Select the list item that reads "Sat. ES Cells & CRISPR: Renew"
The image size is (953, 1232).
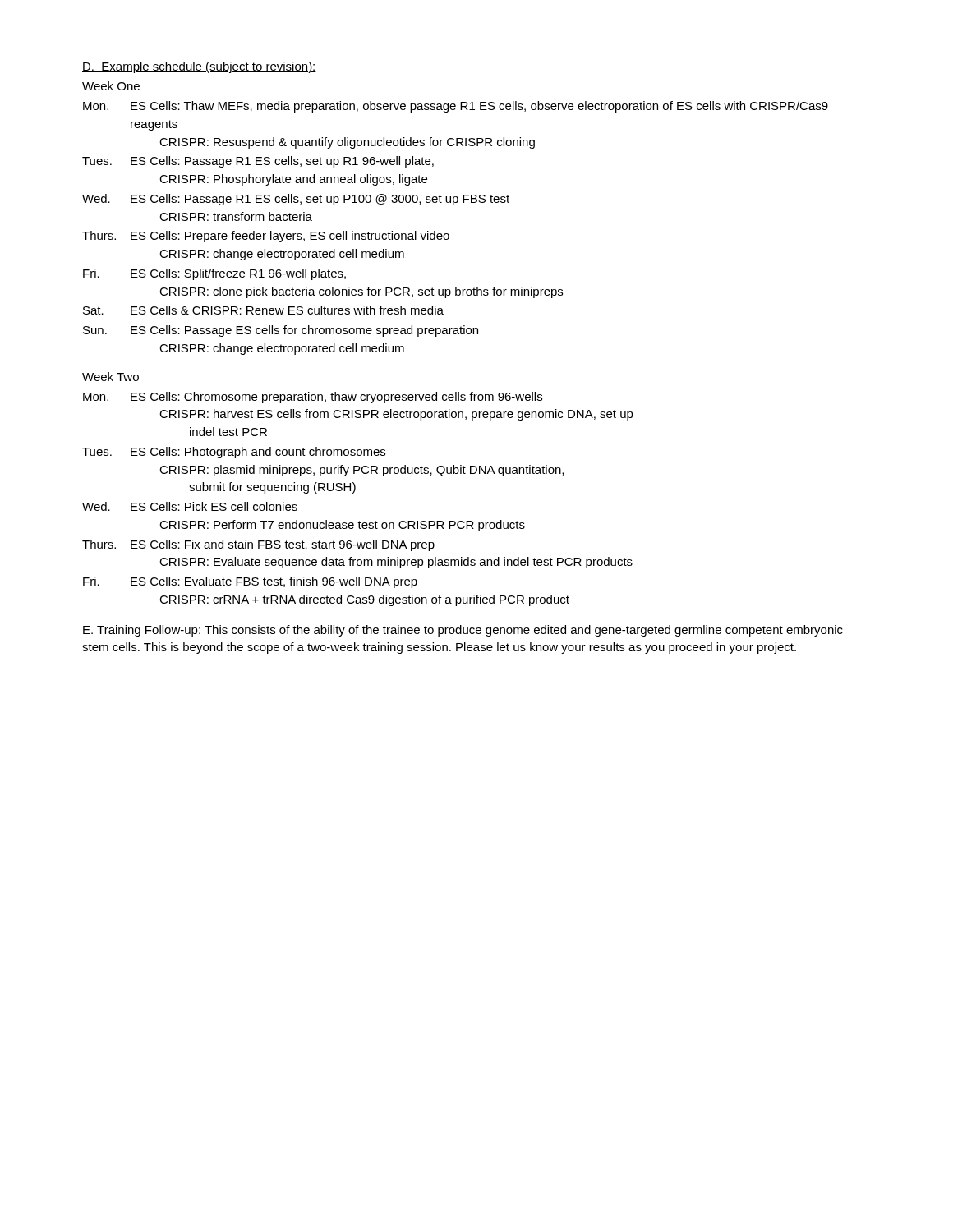pyautogui.click(x=263, y=310)
